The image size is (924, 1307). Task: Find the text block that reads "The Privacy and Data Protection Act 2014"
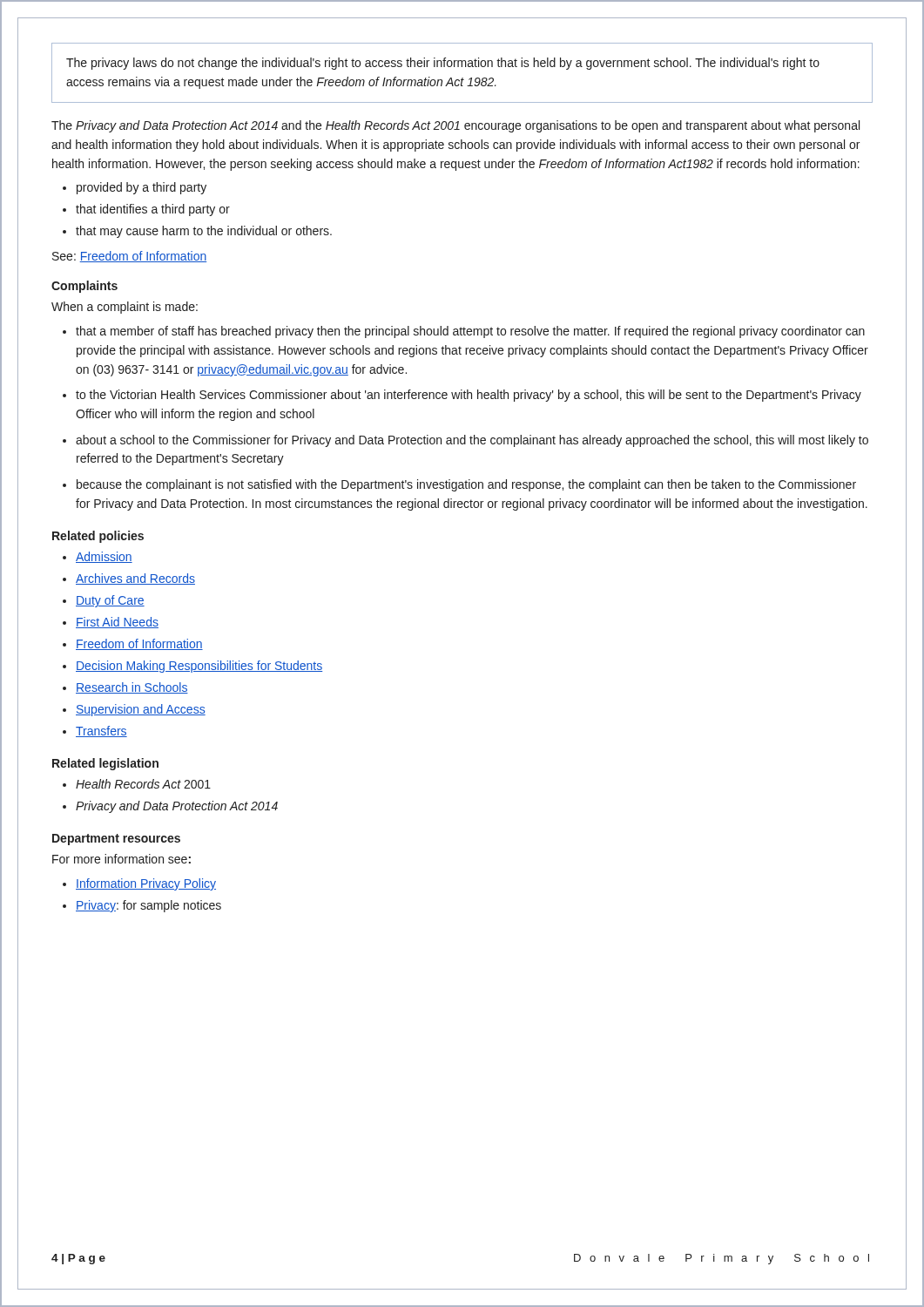456,145
